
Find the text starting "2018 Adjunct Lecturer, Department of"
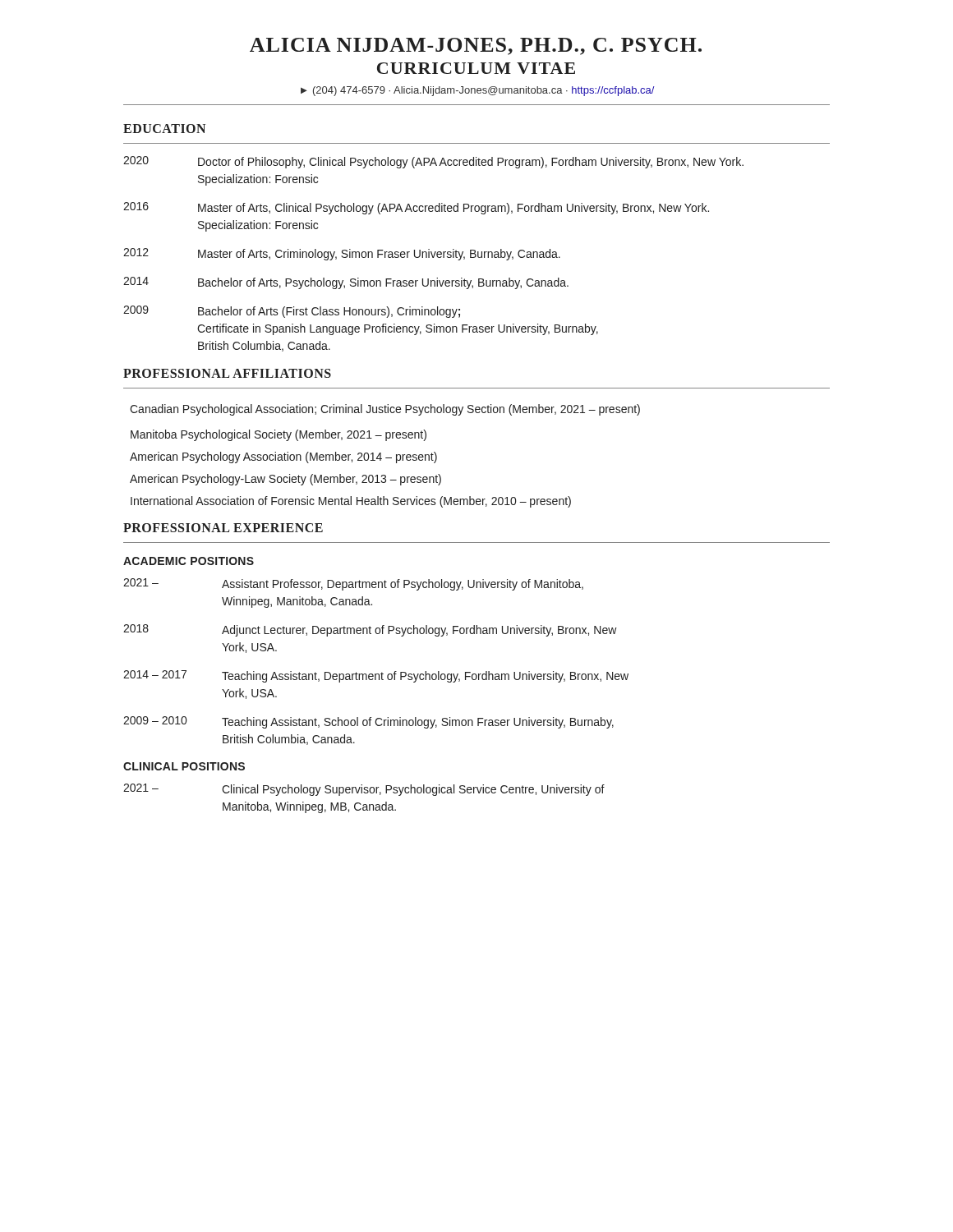coord(476,639)
